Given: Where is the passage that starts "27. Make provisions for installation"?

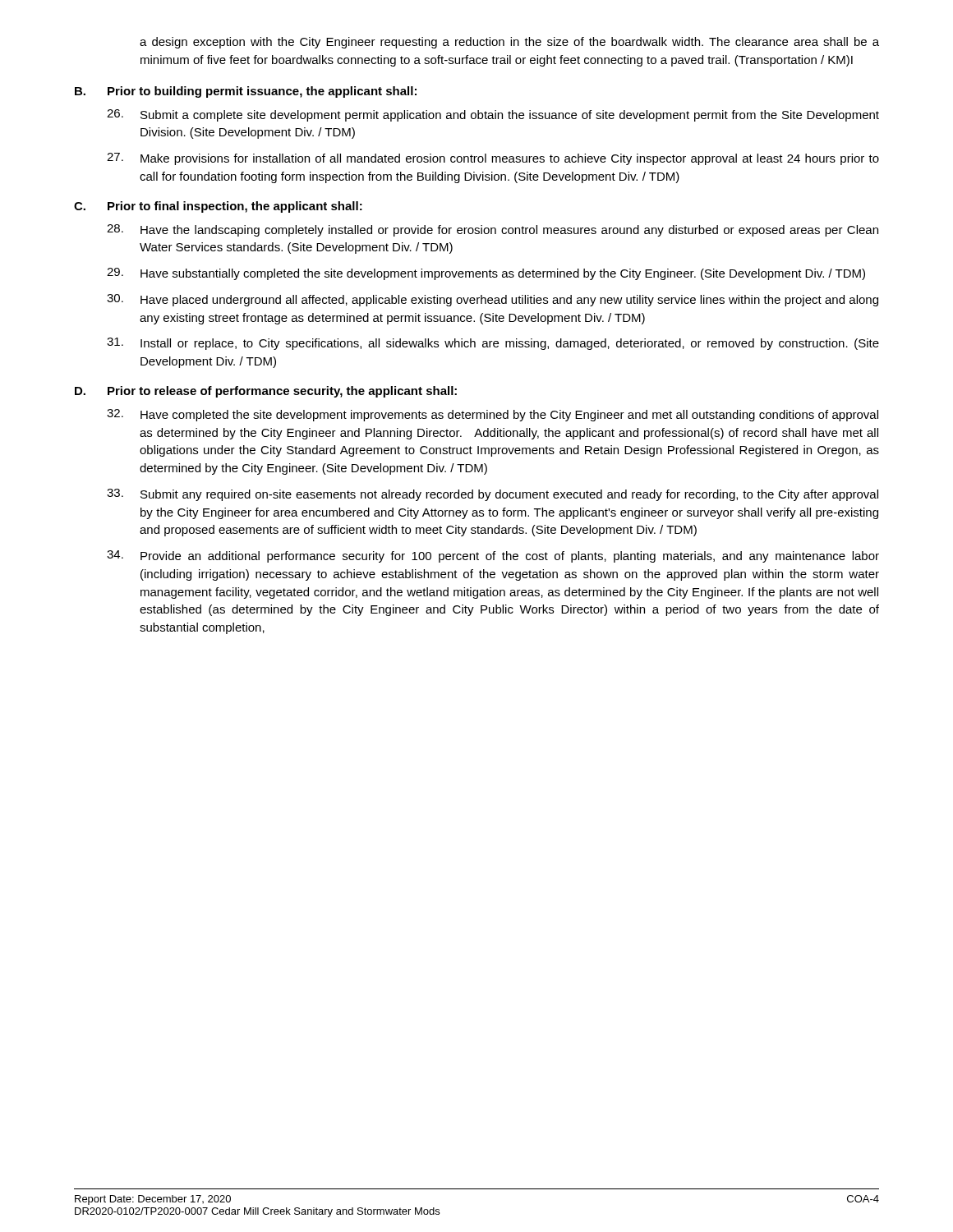Looking at the screenshot, I should pos(493,167).
